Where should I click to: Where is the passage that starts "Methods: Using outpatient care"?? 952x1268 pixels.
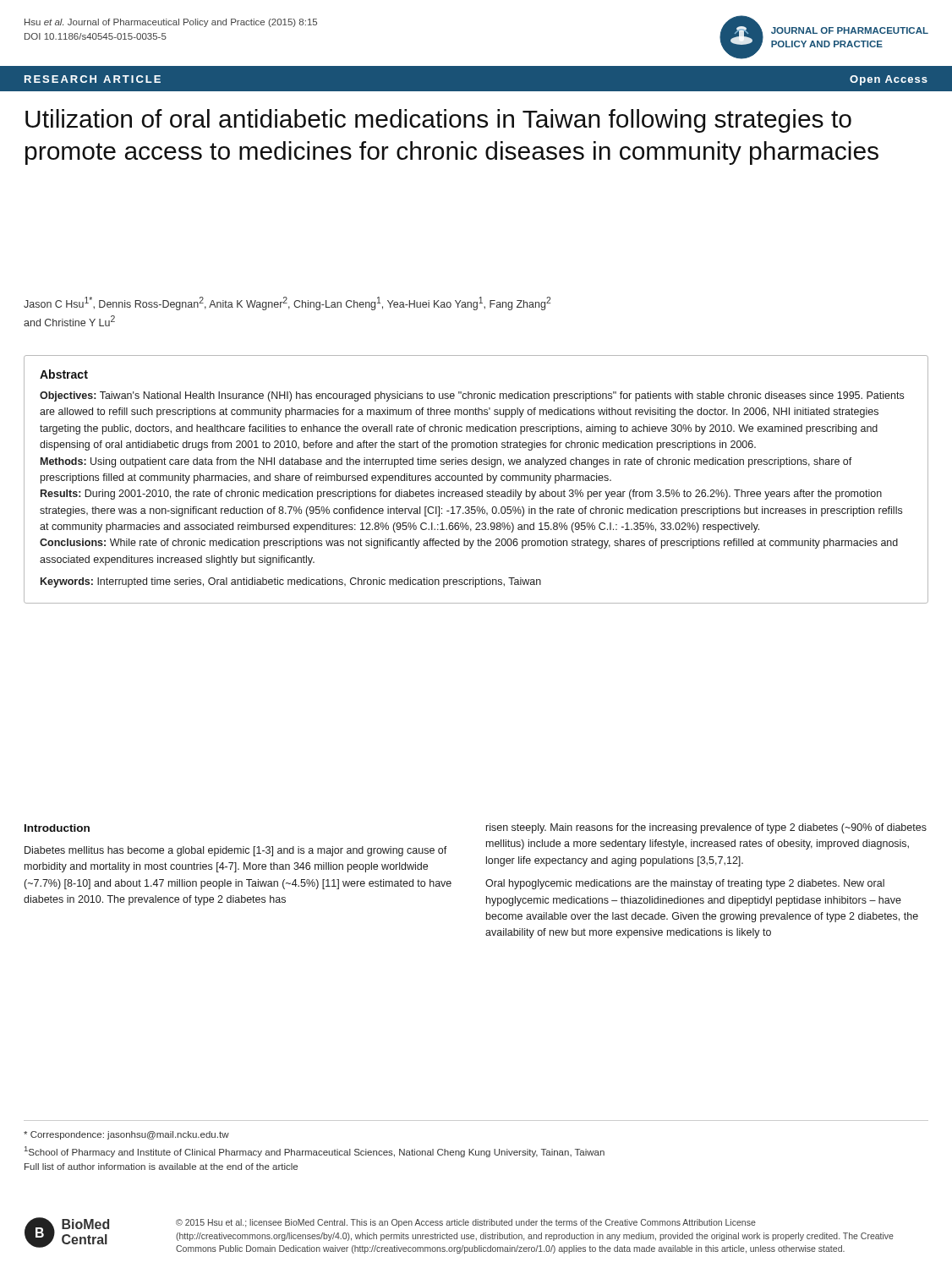[x=476, y=470]
